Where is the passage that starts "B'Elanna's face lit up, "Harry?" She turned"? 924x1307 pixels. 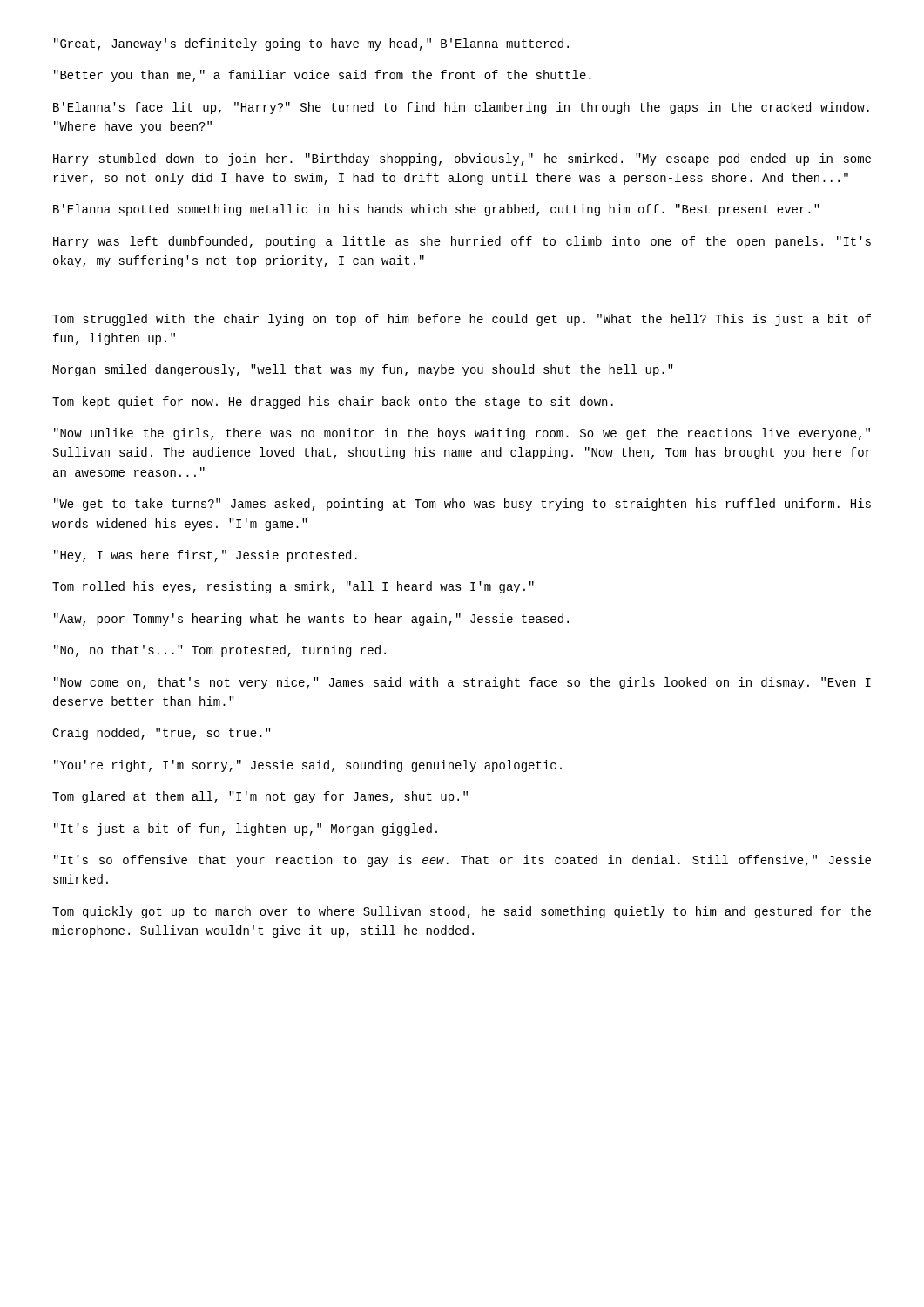(462, 118)
